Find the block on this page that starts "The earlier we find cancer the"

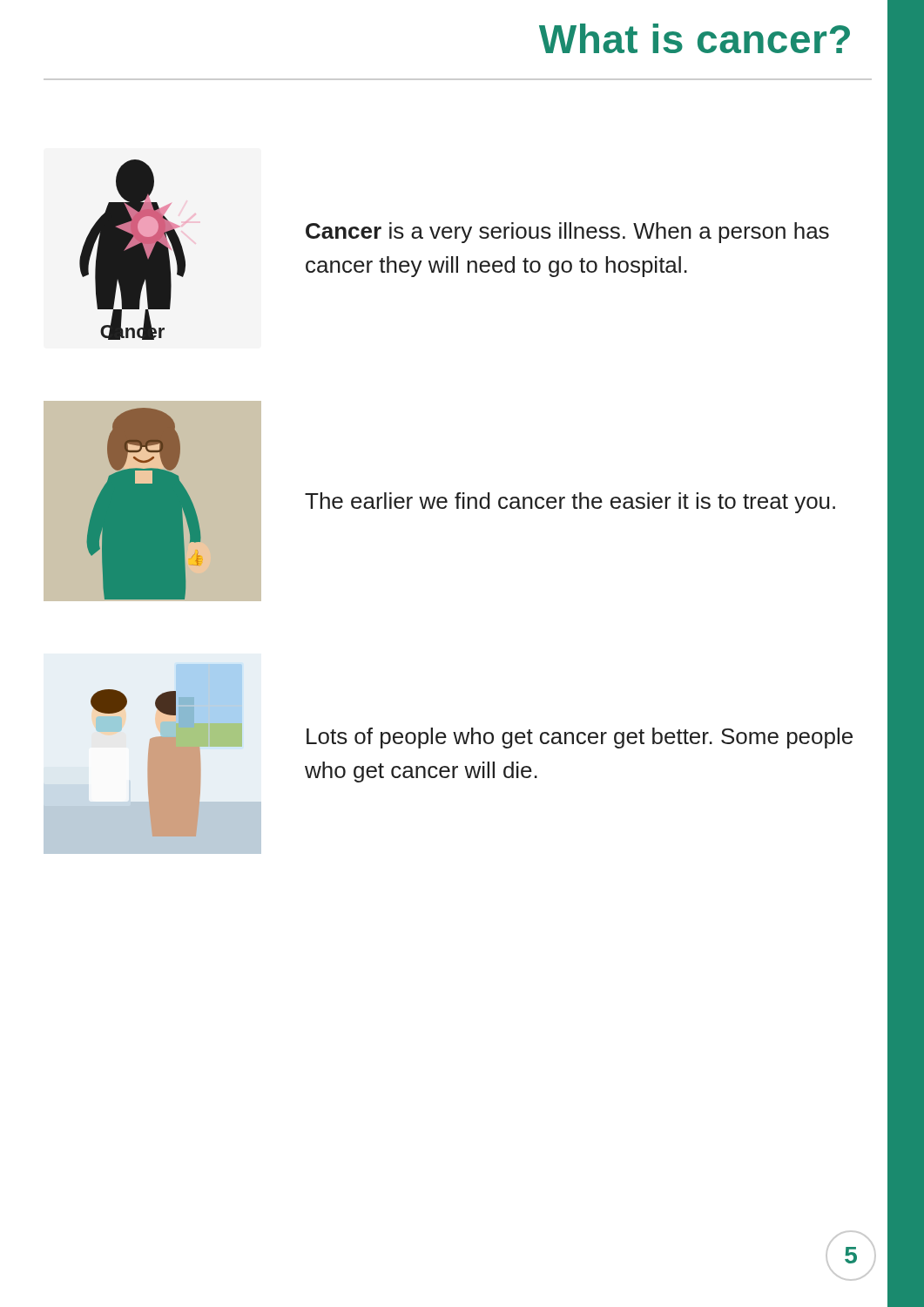click(x=571, y=501)
